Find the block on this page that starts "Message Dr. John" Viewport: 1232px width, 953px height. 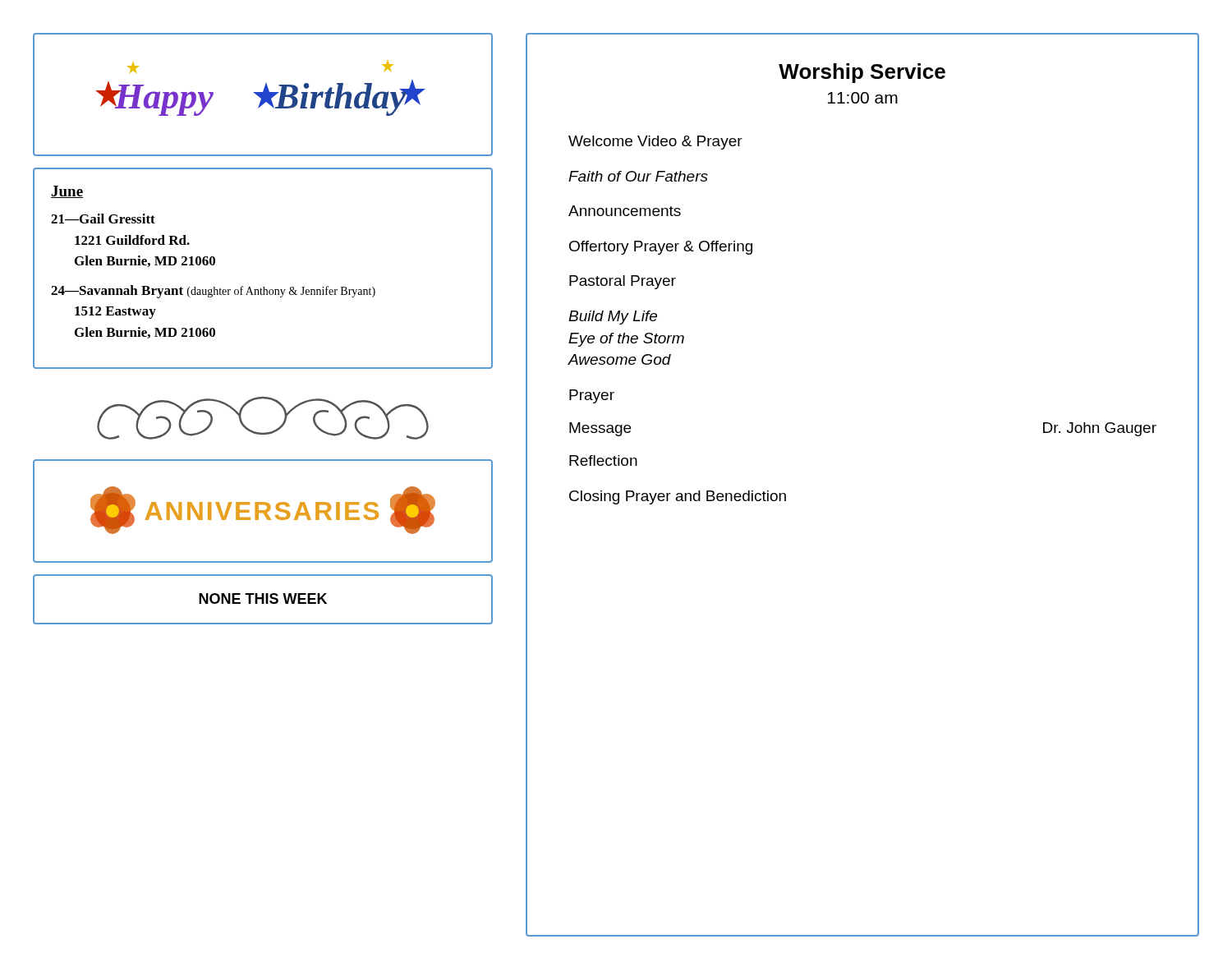click(x=598, y=430)
